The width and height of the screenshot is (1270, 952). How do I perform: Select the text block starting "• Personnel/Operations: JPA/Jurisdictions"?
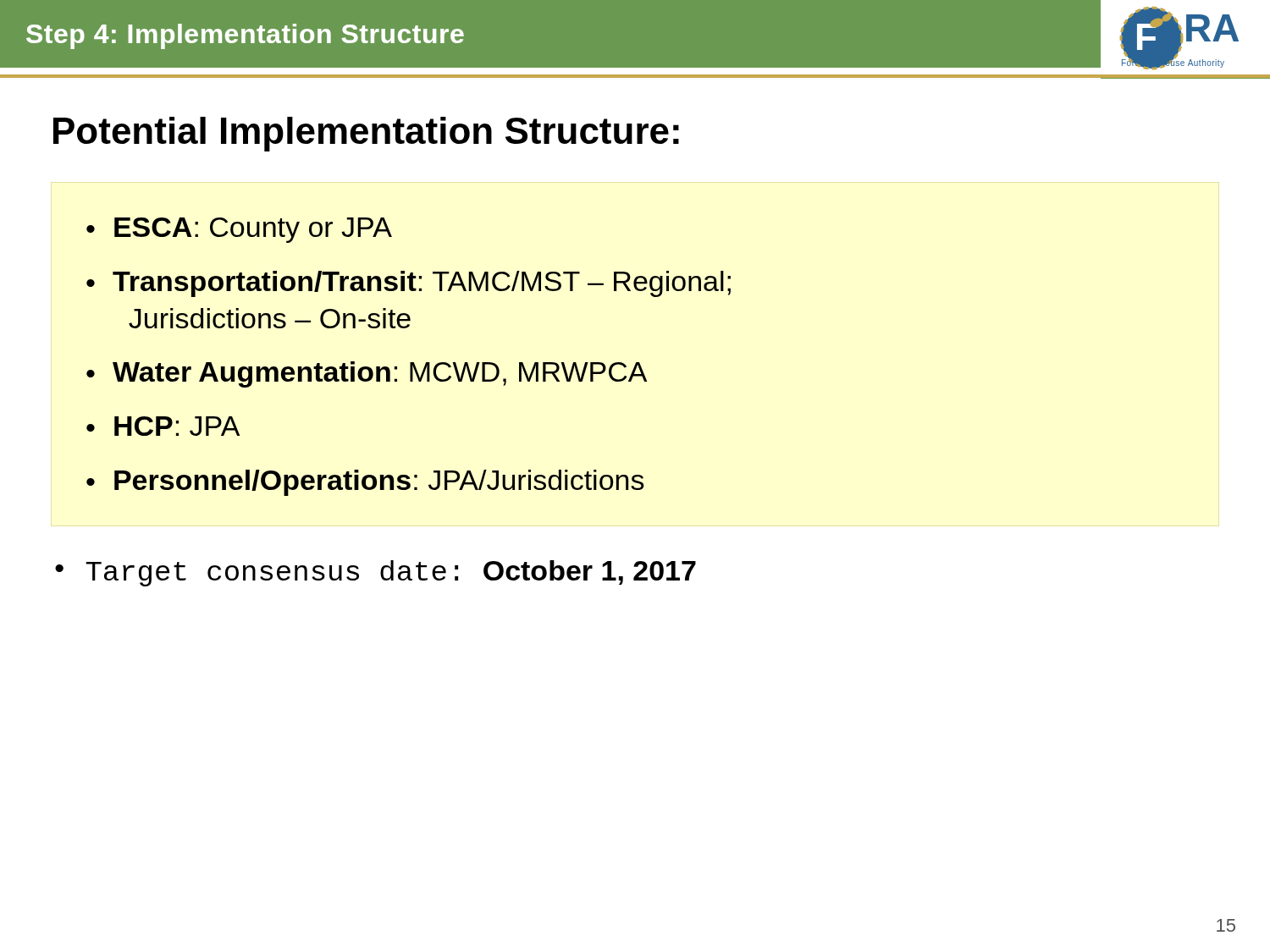point(365,481)
